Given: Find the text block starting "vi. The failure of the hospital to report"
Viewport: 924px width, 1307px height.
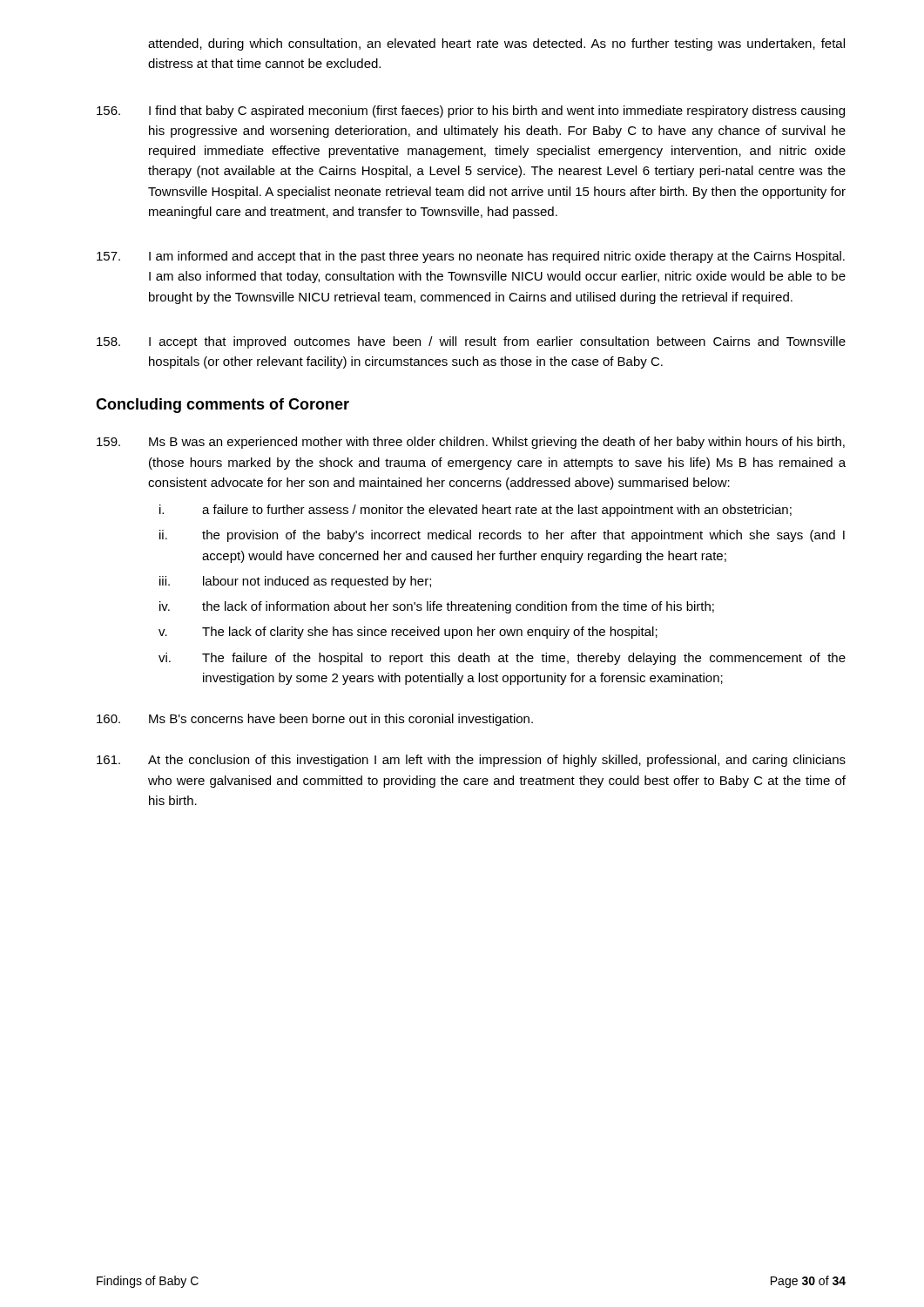Looking at the screenshot, I should point(497,667).
